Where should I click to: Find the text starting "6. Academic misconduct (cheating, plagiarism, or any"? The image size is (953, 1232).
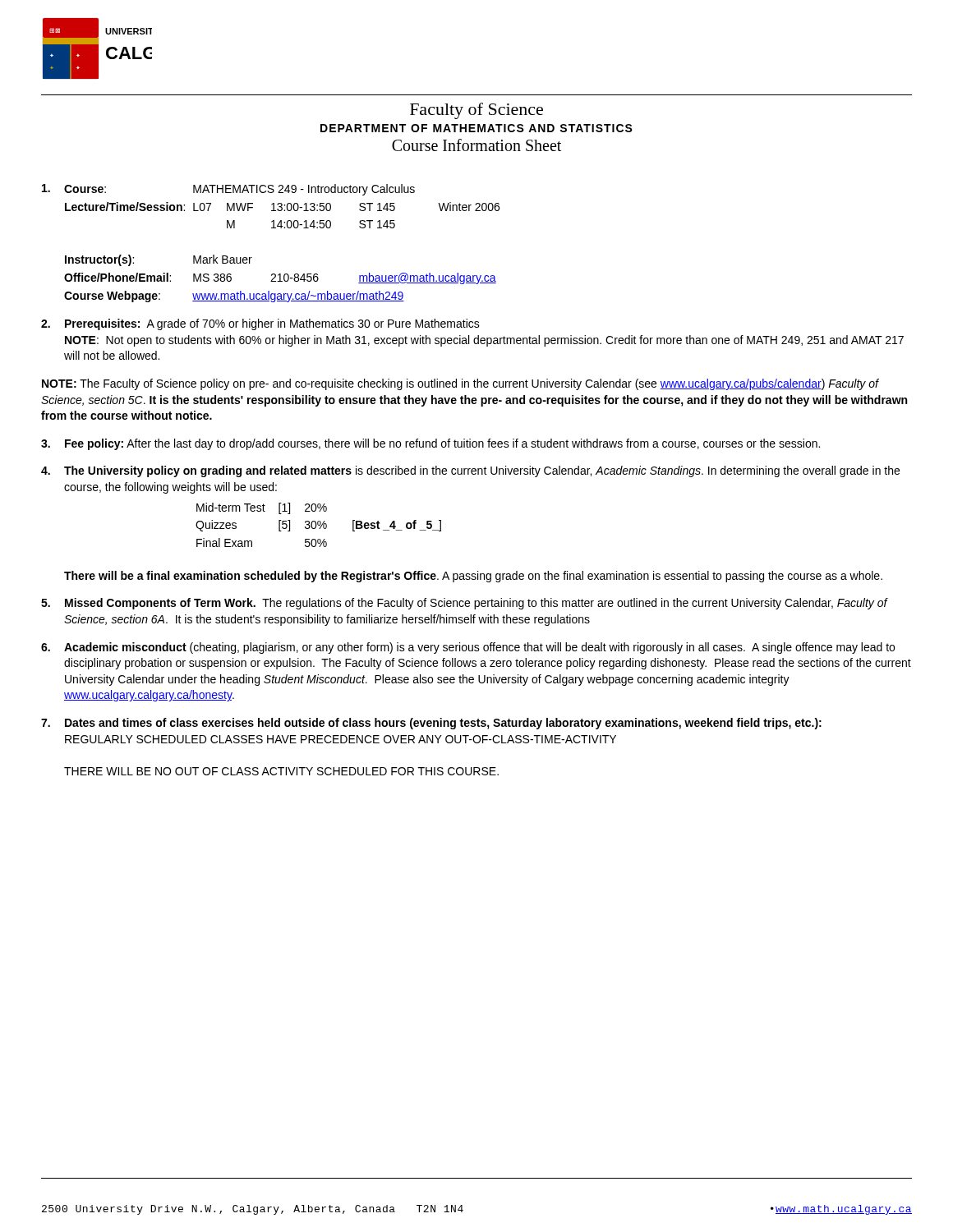476,672
